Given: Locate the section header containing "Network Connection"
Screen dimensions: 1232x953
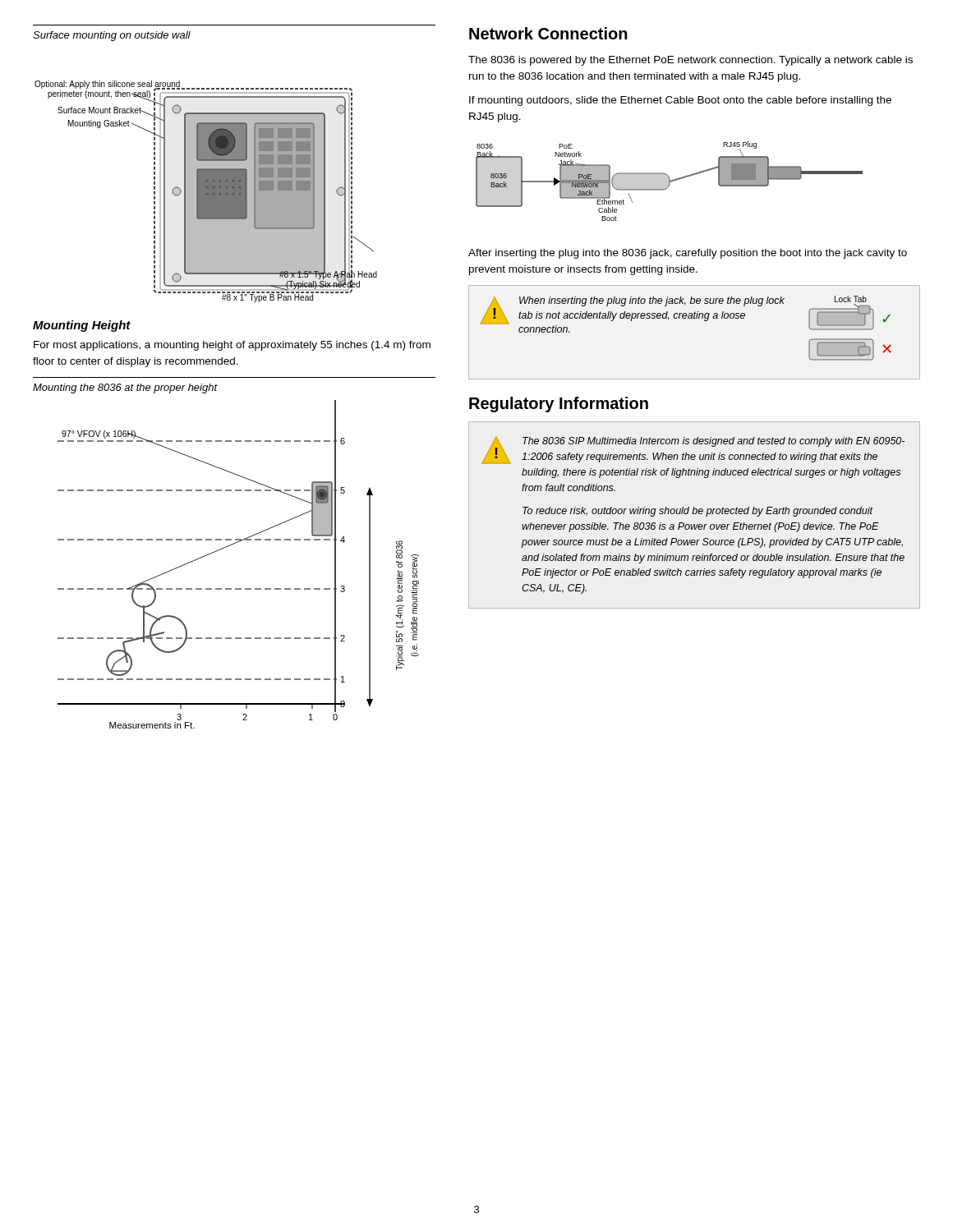Looking at the screenshot, I should click(x=548, y=34).
